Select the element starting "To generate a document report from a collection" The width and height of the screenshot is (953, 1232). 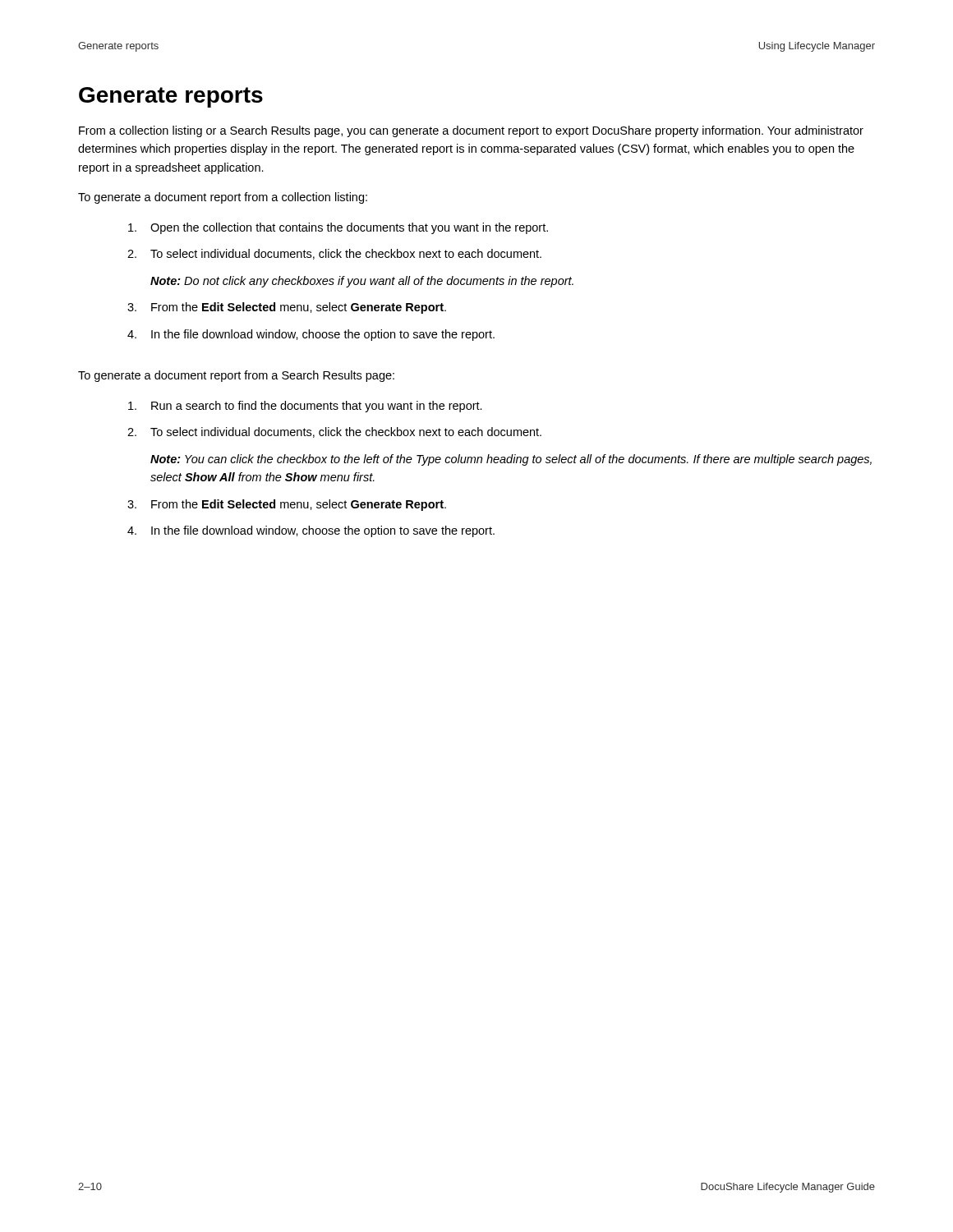coord(223,197)
